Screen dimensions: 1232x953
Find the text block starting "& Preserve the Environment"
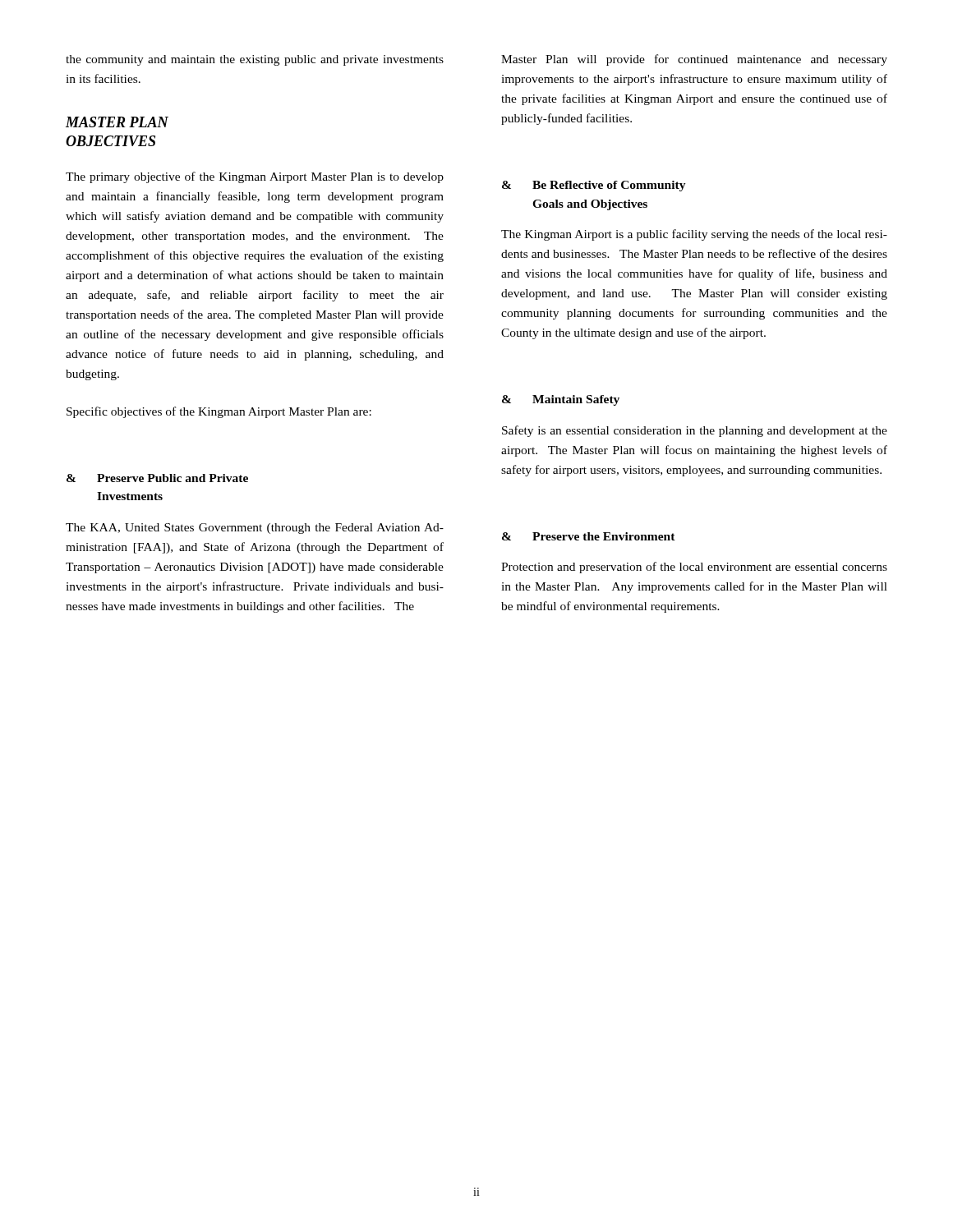[588, 536]
